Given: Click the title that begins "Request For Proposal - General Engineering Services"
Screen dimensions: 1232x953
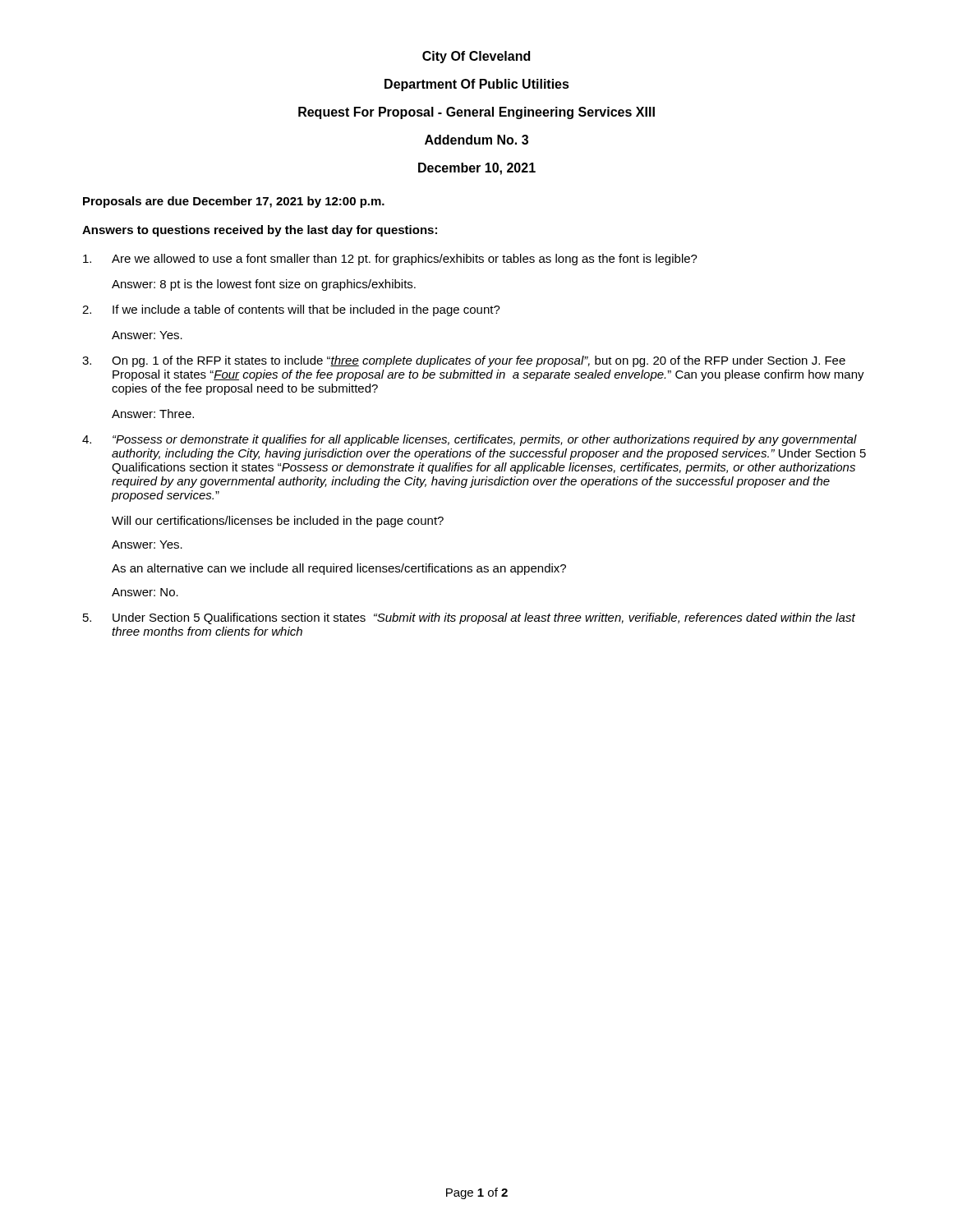Looking at the screenshot, I should pyautogui.click(x=476, y=112).
